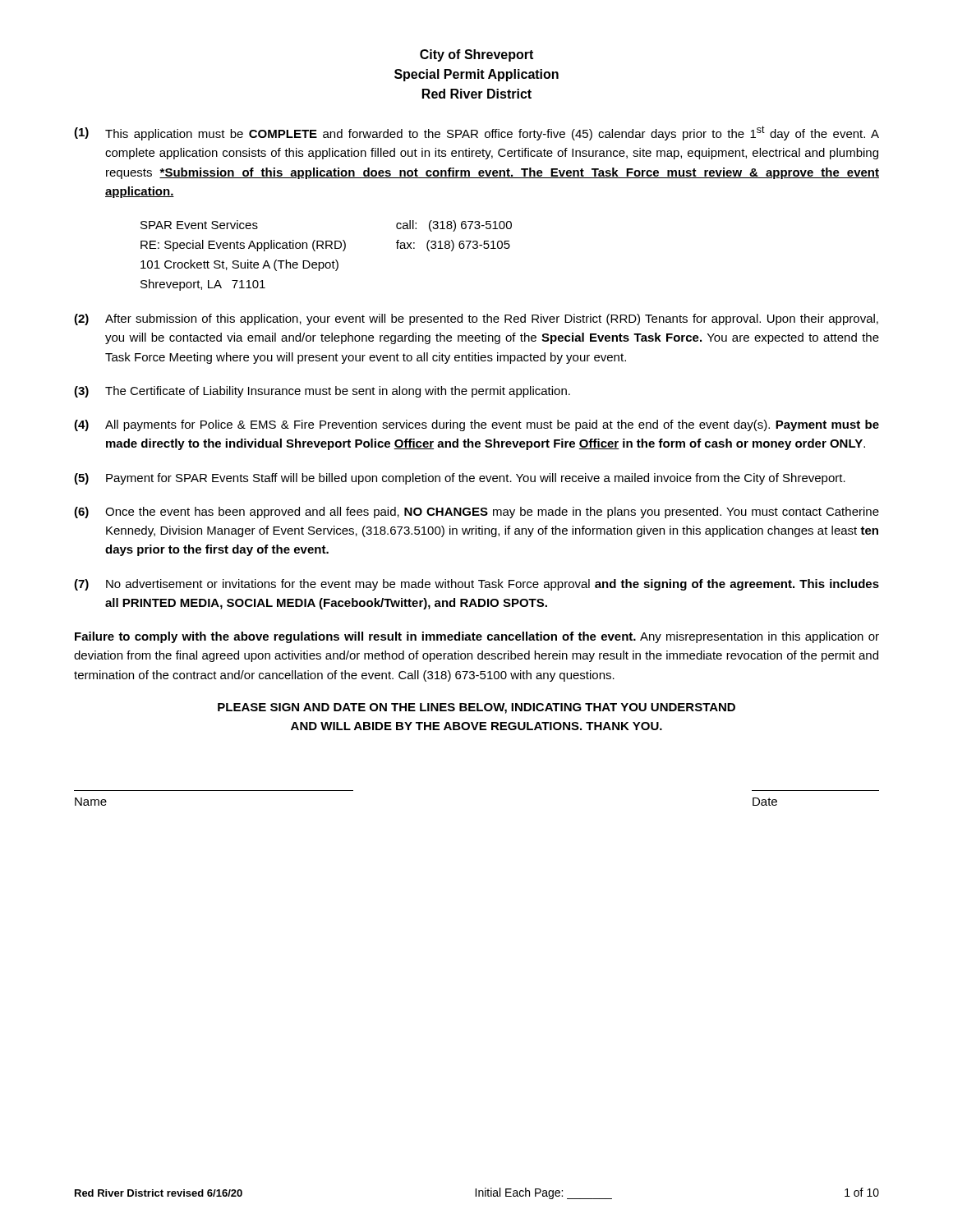This screenshot has height=1232, width=953.
Task: Find the region starting "Name Date"
Action: tap(95, 801)
